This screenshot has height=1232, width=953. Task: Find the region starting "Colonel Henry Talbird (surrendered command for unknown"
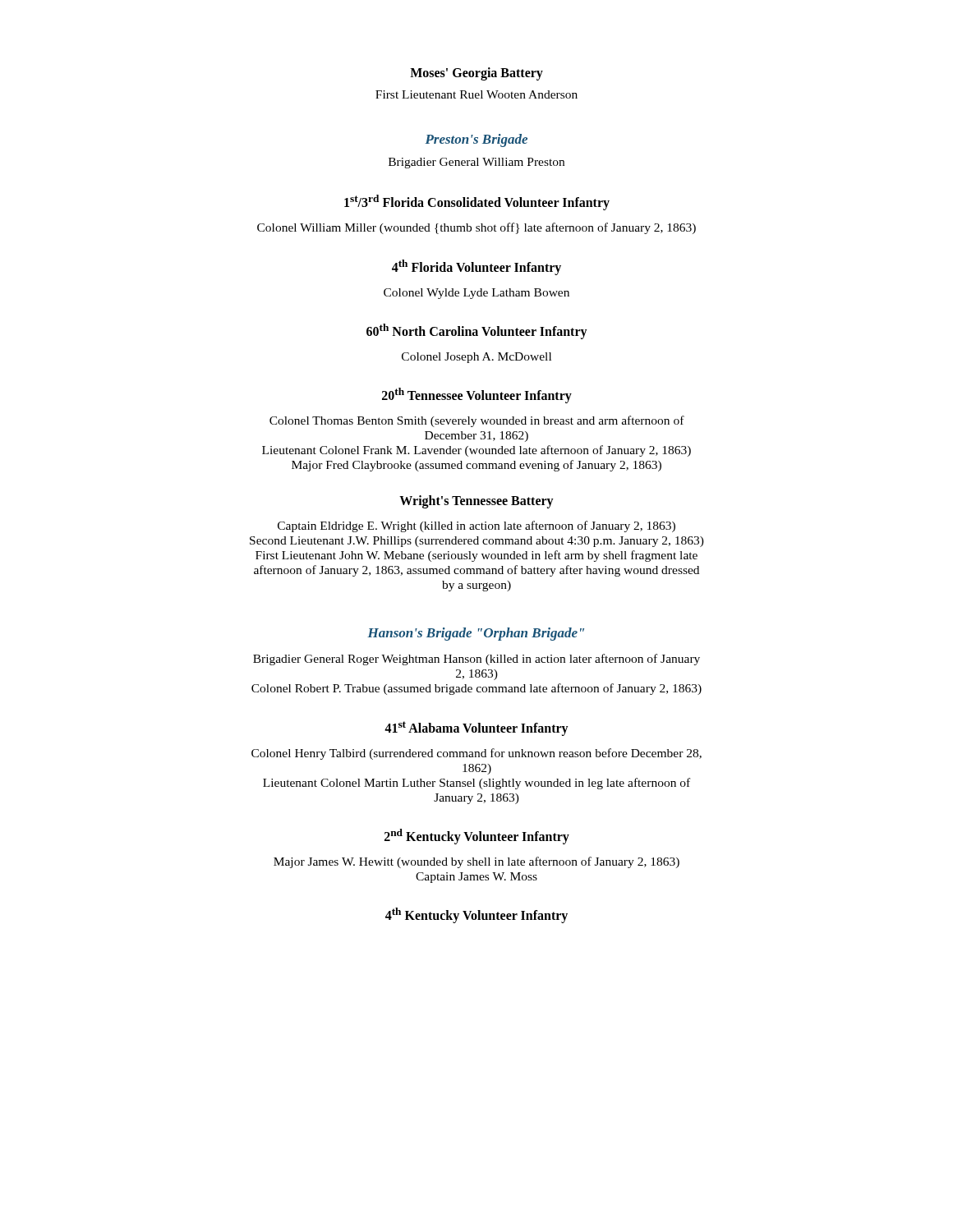(x=476, y=775)
